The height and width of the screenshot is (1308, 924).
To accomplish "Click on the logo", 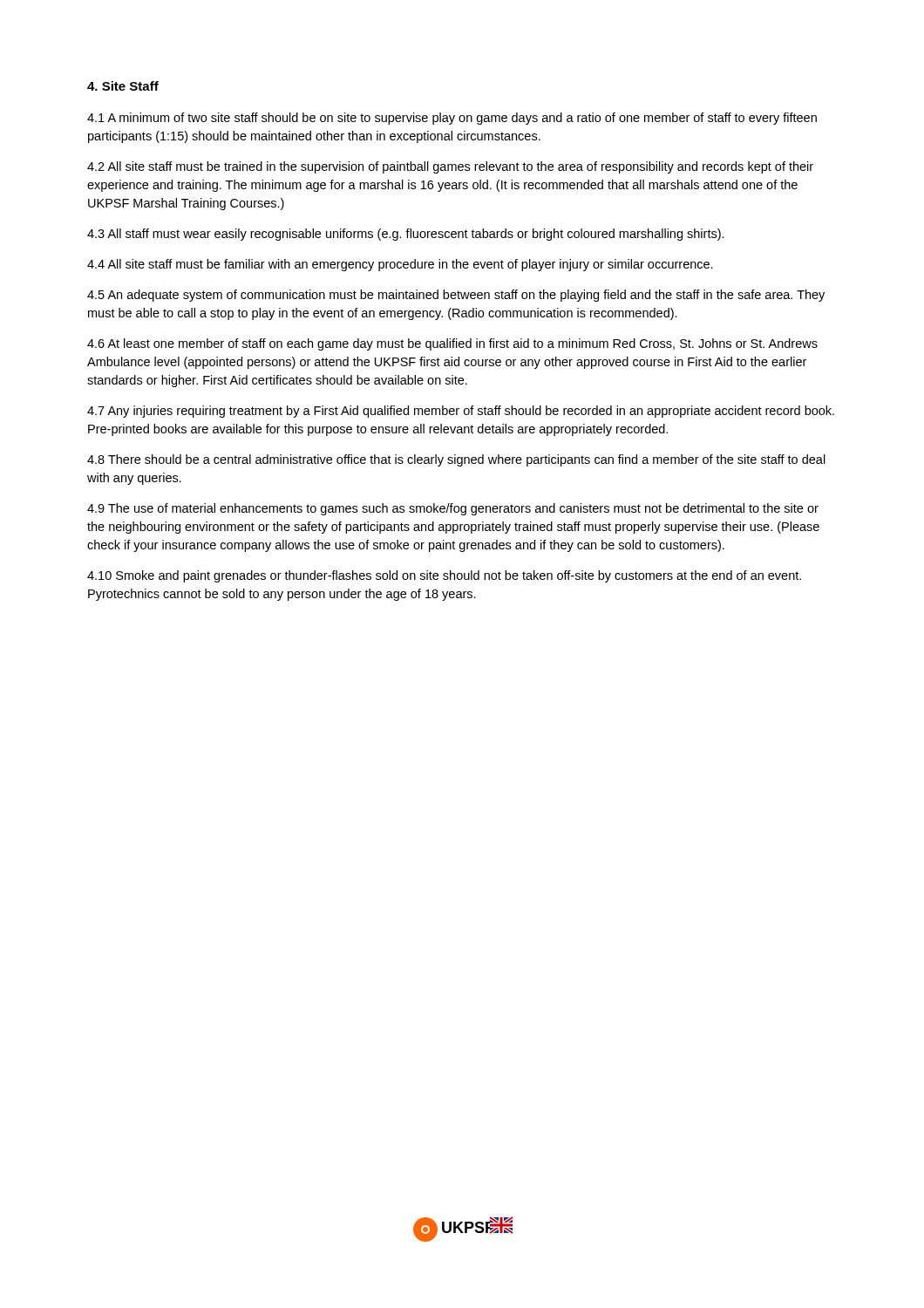I will [462, 1230].
